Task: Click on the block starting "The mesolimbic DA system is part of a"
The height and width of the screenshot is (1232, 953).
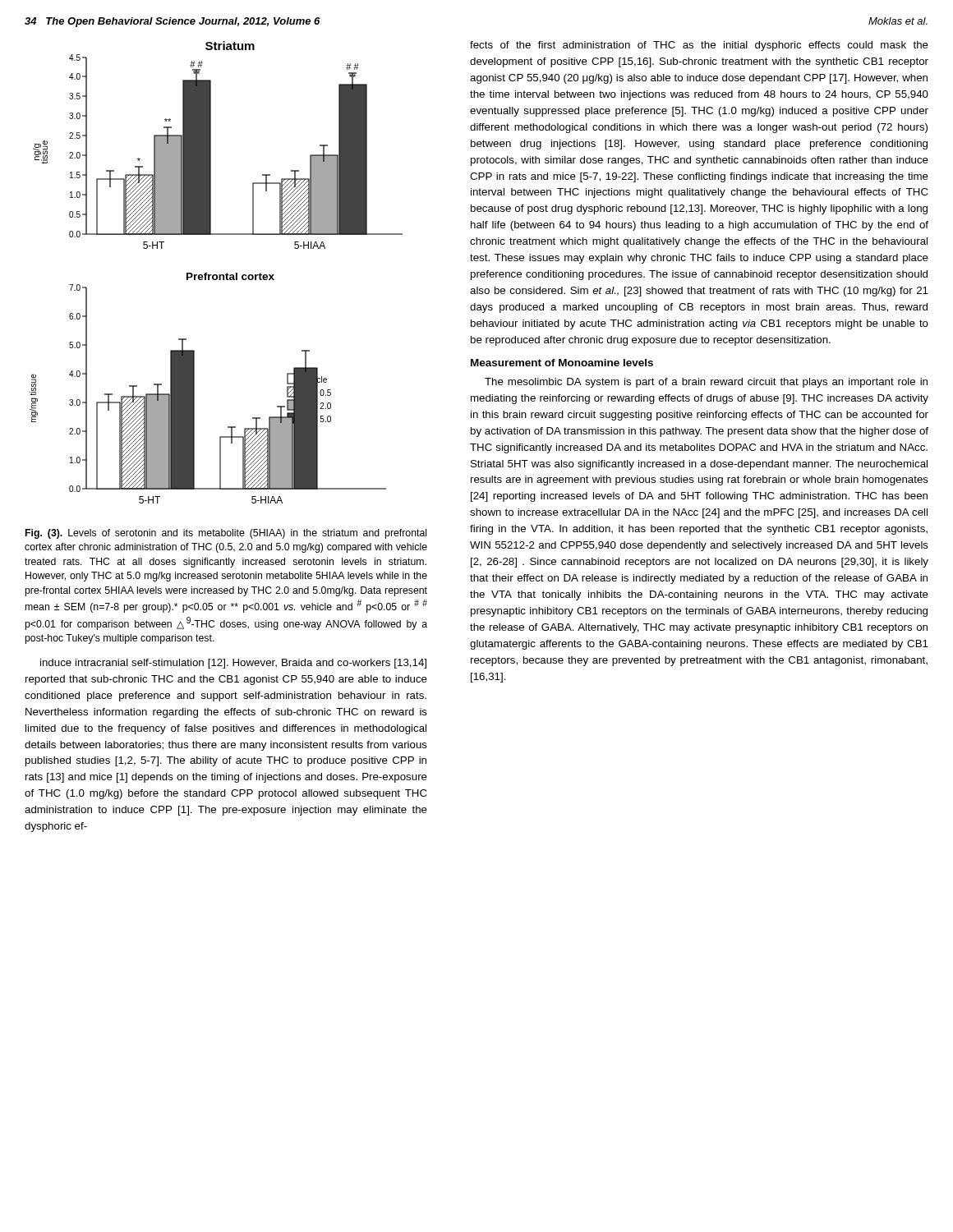Action: point(699,529)
